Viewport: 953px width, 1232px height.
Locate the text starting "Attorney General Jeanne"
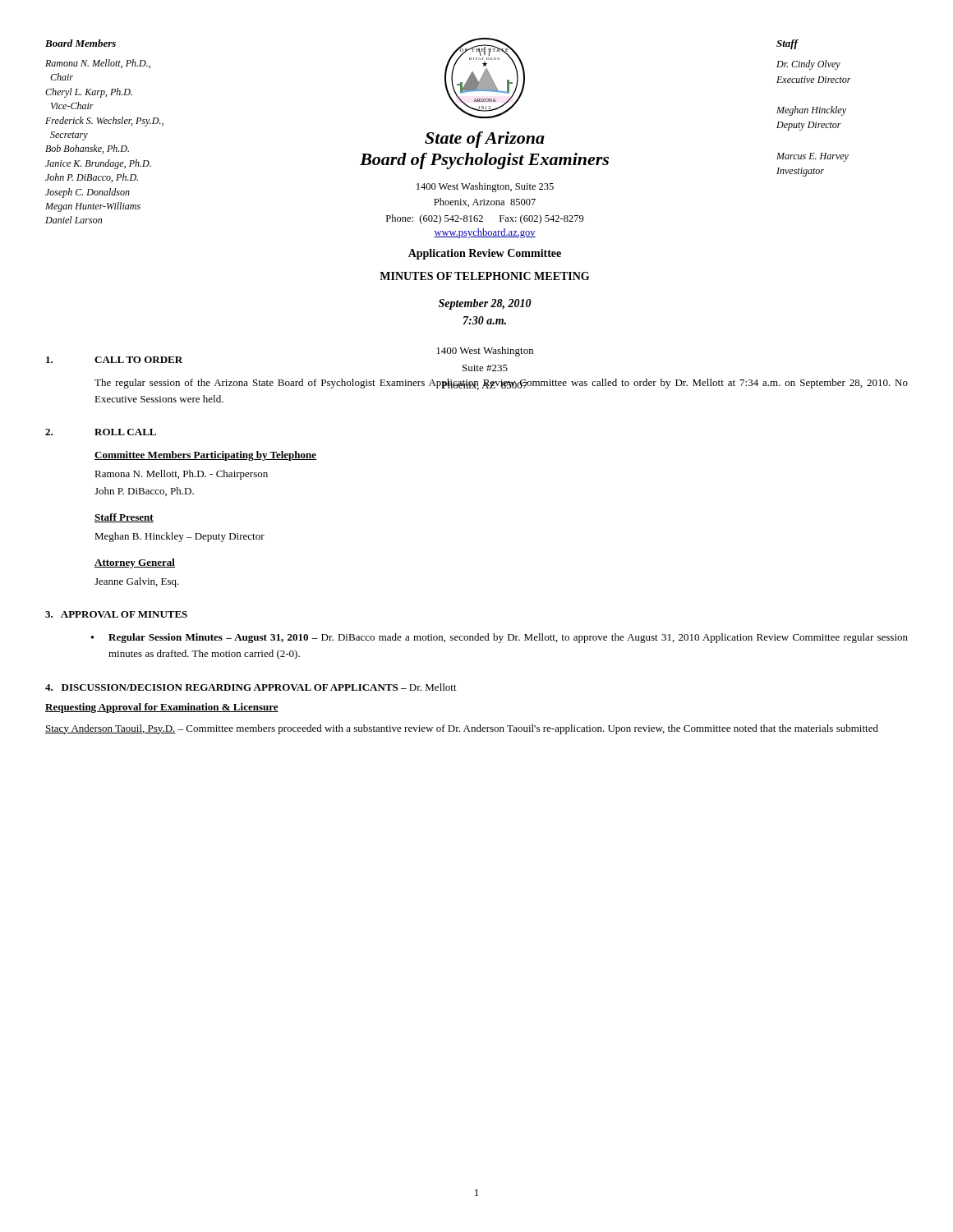135,563
